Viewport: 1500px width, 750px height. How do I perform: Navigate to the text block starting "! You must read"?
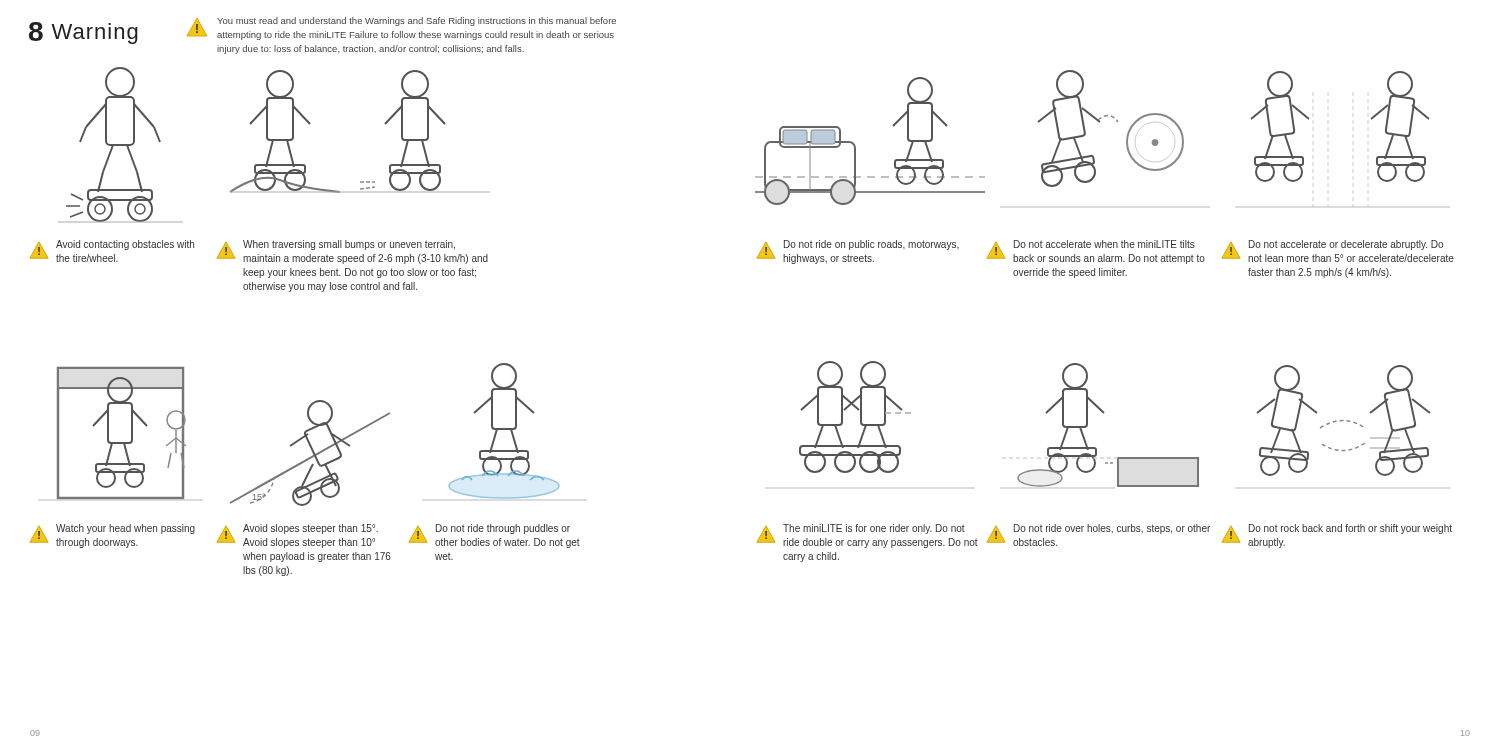[405, 35]
